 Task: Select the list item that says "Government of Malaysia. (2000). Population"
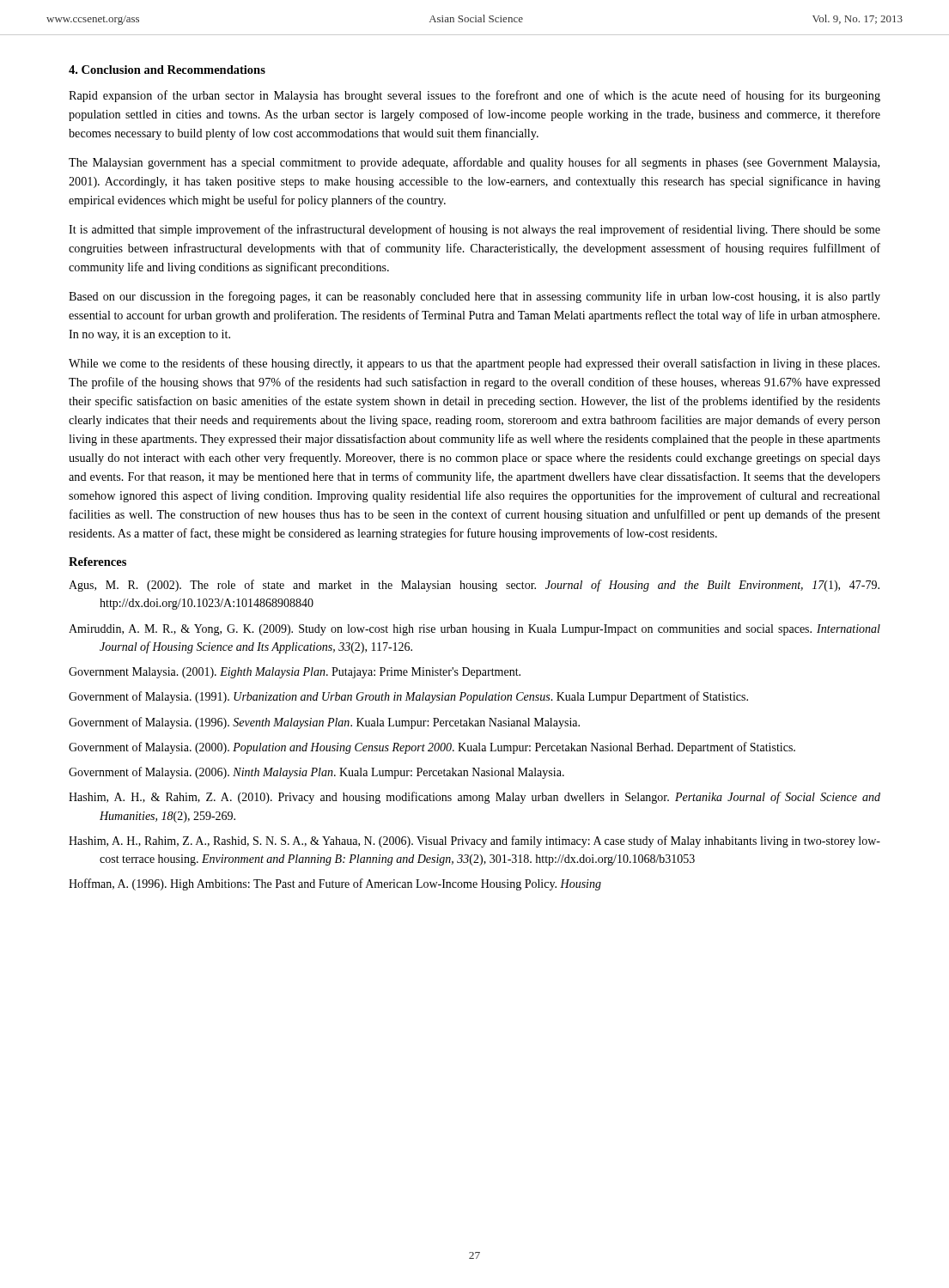(x=432, y=747)
